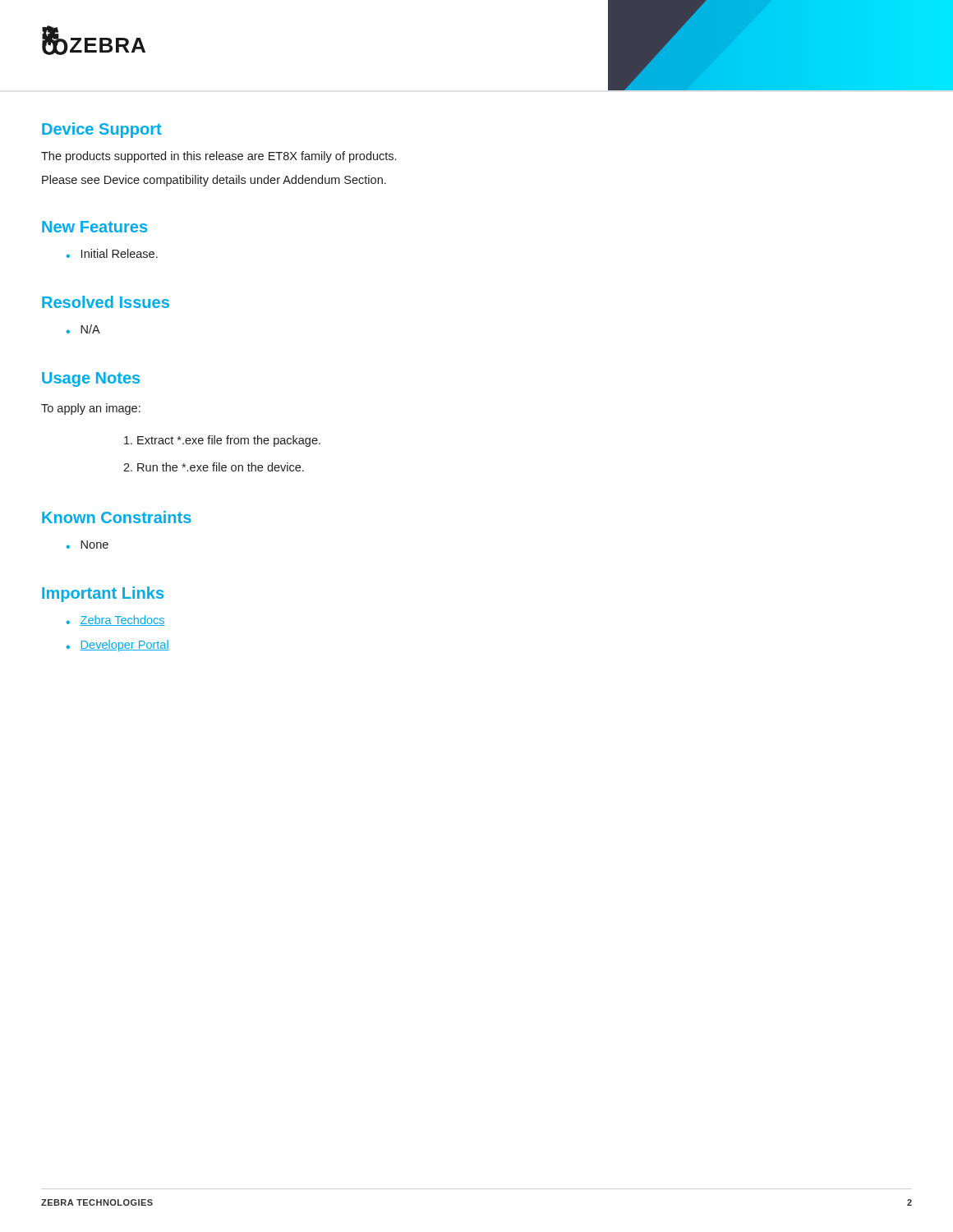Screen dimensions: 1232x953
Task: Locate the region starting "• Zebra Techdocs"
Action: [115, 622]
